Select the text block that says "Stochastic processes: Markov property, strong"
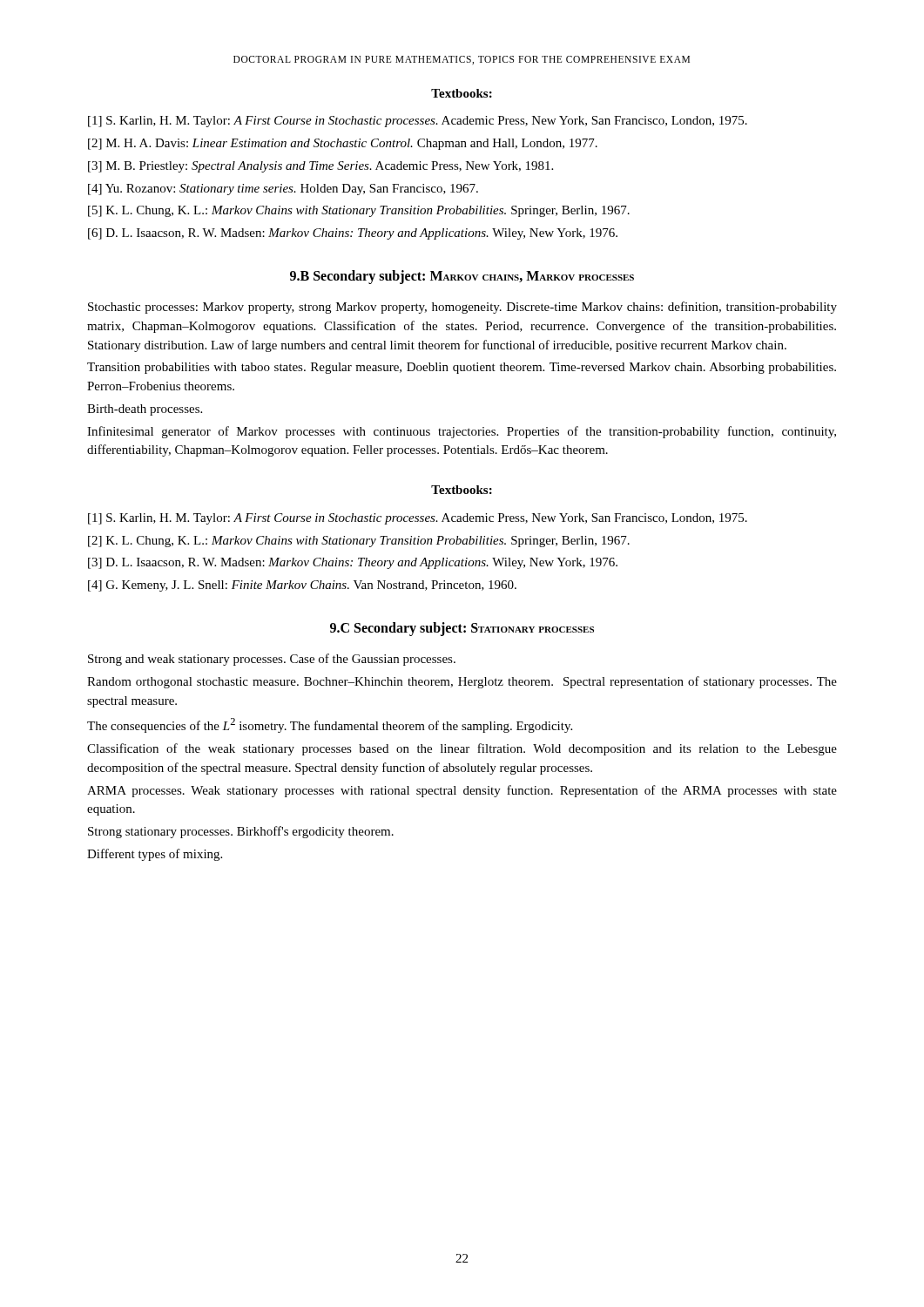924x1307 pixels. click(462, 326)
